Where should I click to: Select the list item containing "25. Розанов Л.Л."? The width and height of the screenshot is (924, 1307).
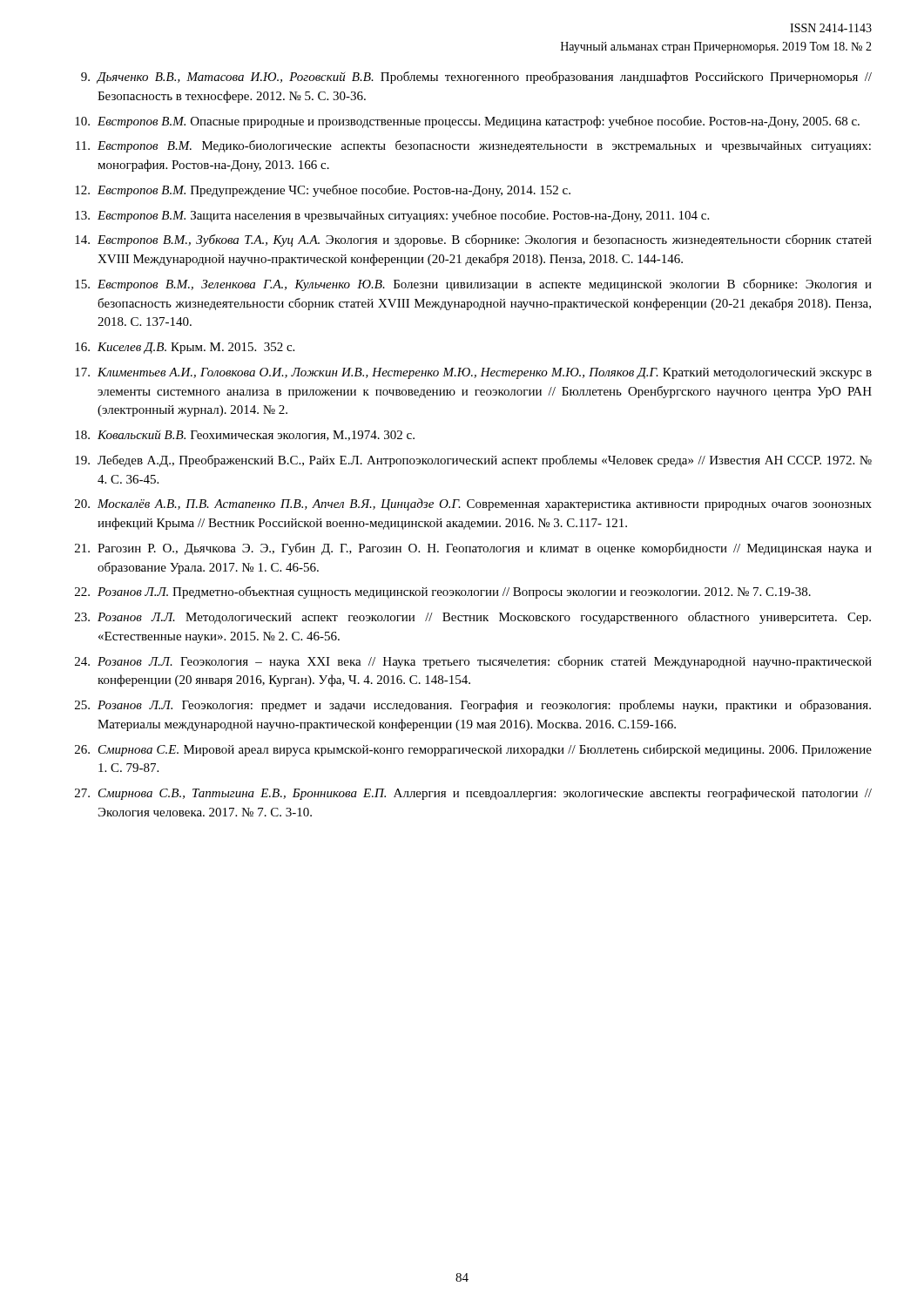click(x=467, y=715)
